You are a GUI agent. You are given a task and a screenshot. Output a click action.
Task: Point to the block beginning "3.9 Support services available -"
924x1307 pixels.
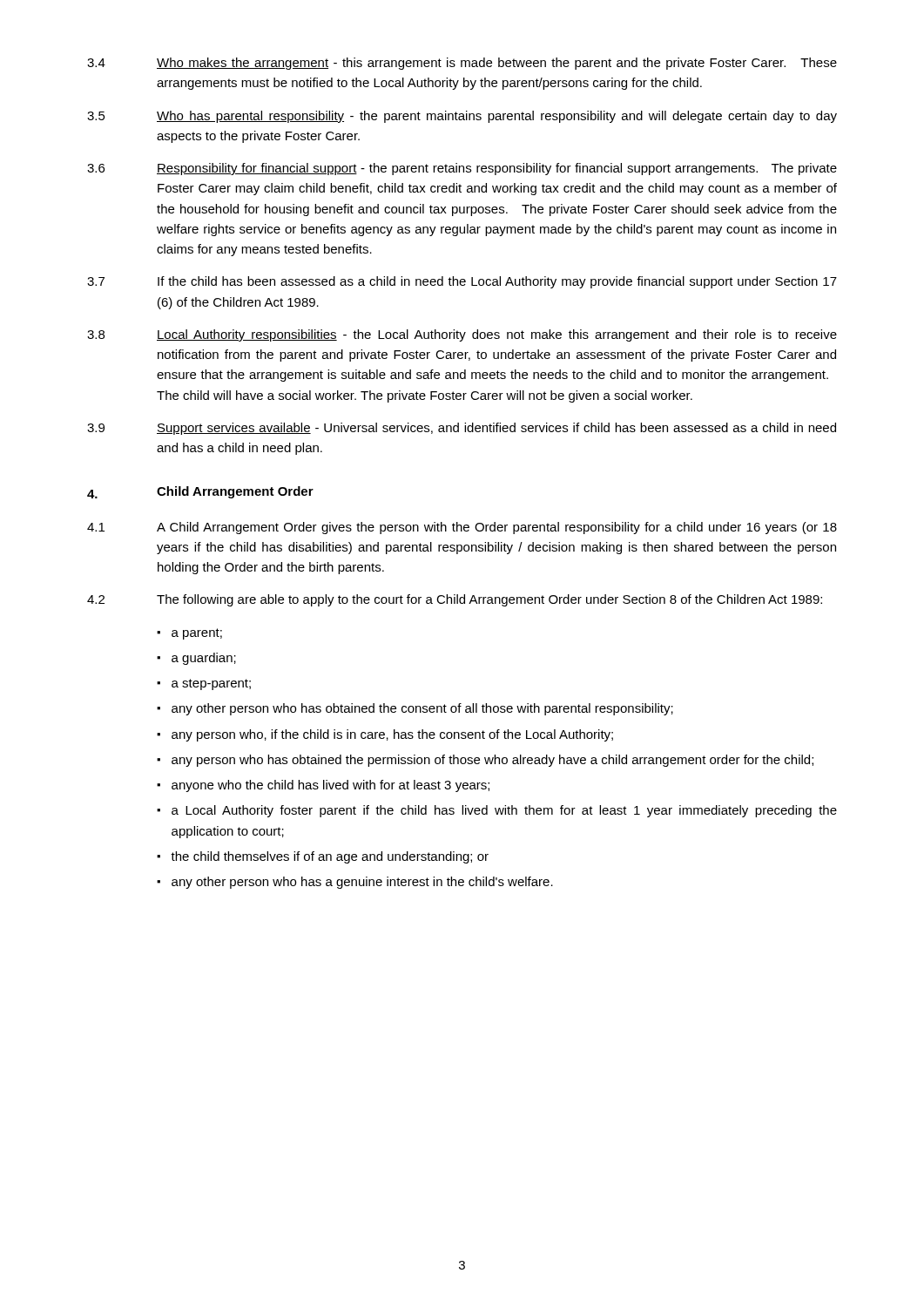coord(462,437)
